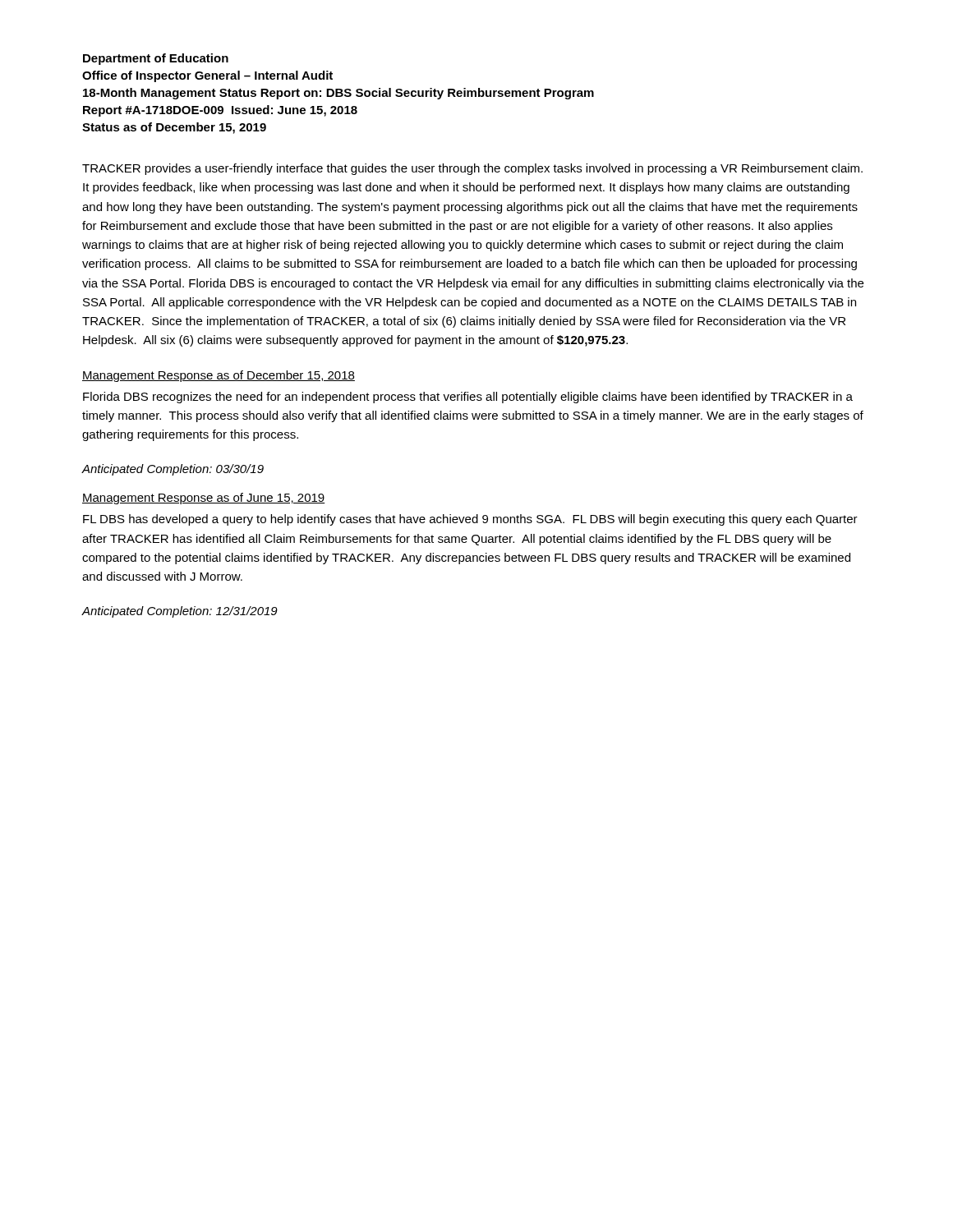Click the passage that begins "Florida DBS recognizes the need for an"

click(473, 415)
